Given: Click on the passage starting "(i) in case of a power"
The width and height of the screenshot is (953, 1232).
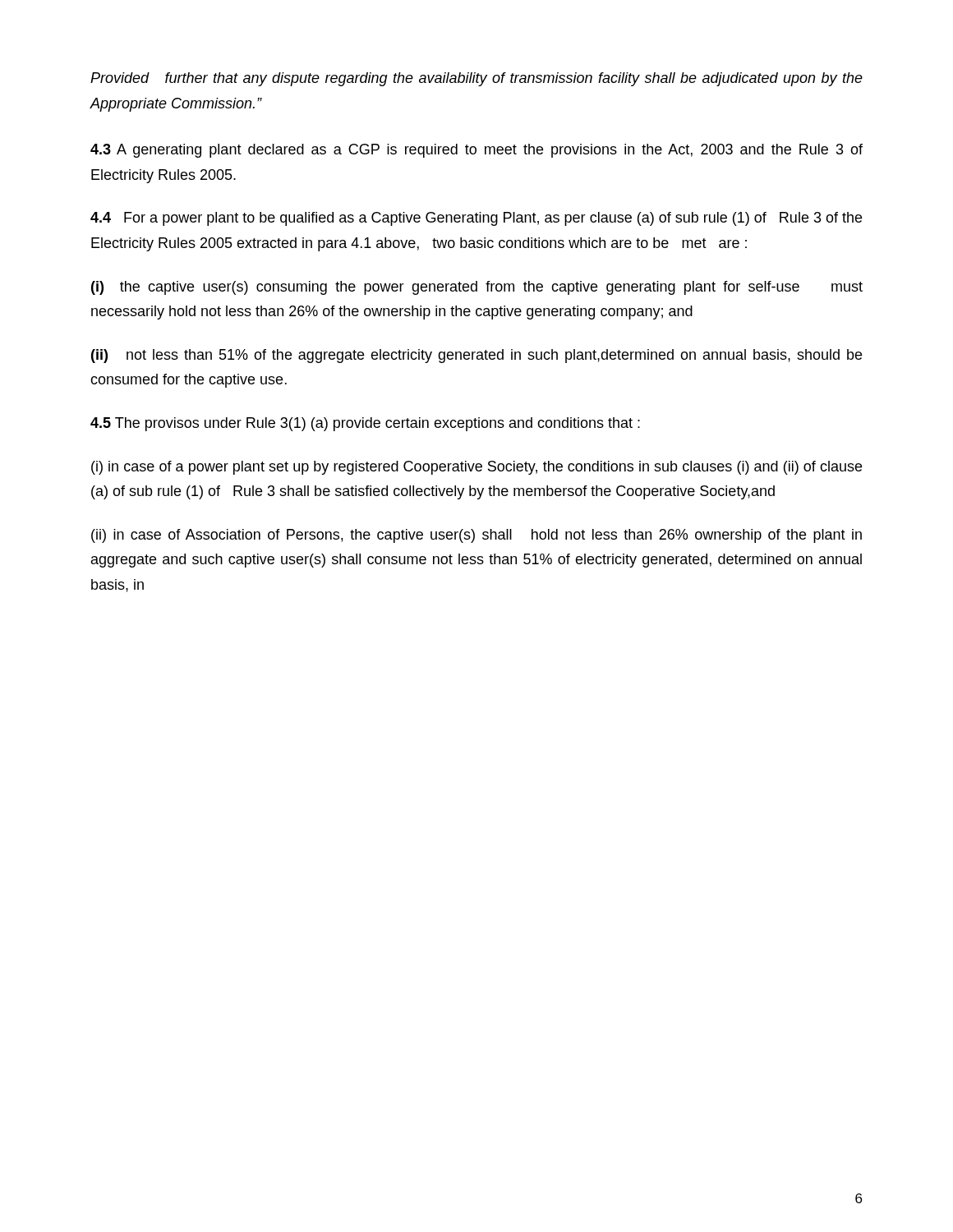Looking at the screenshot, I should pyautogui.click(x=476, y=479).
